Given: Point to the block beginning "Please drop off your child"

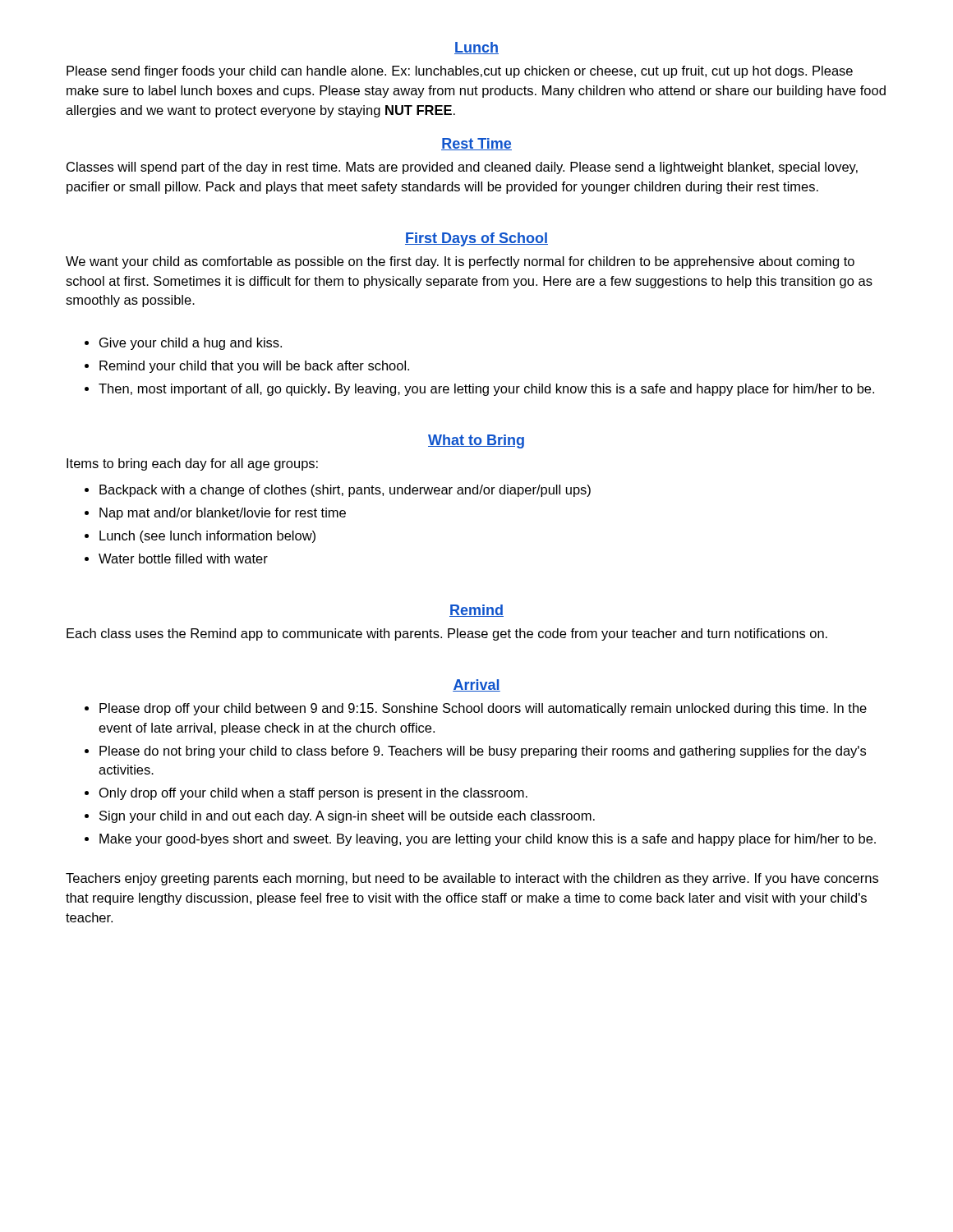Looking at the screenshot, I should click(483, 718).
